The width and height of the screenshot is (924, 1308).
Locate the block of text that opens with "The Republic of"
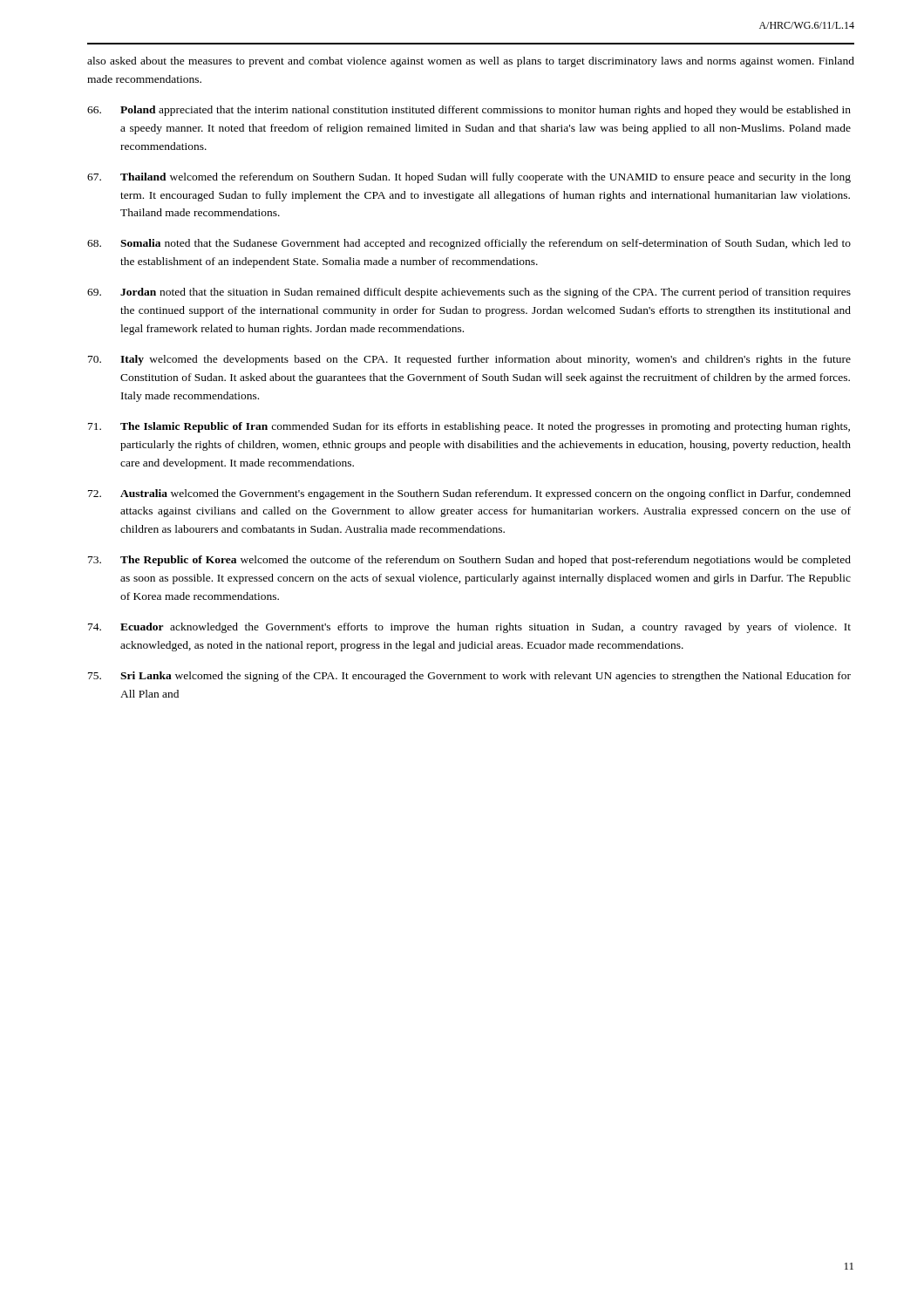coord(469,579)
